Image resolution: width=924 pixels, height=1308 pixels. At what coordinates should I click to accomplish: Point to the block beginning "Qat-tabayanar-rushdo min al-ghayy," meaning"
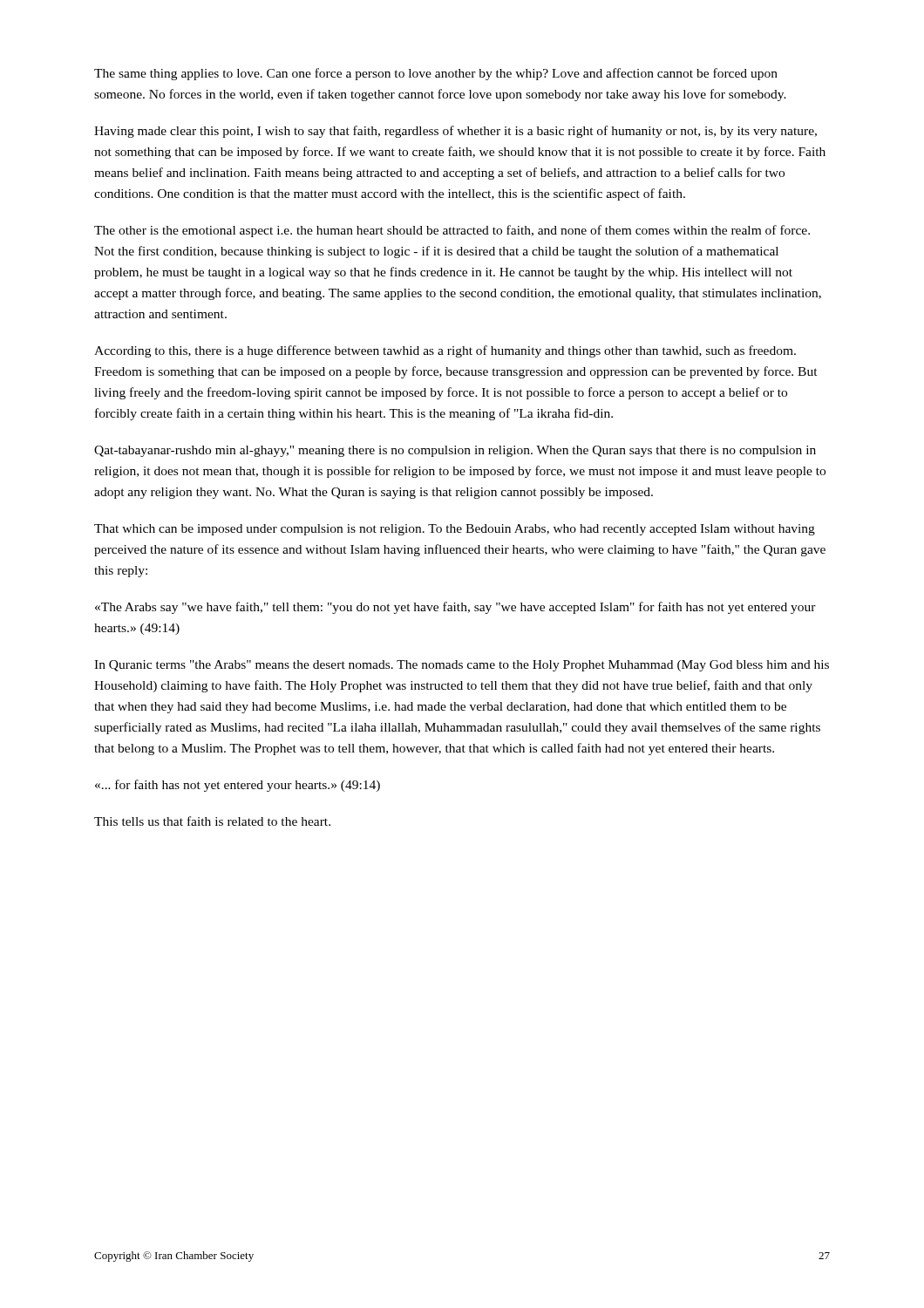460,471
